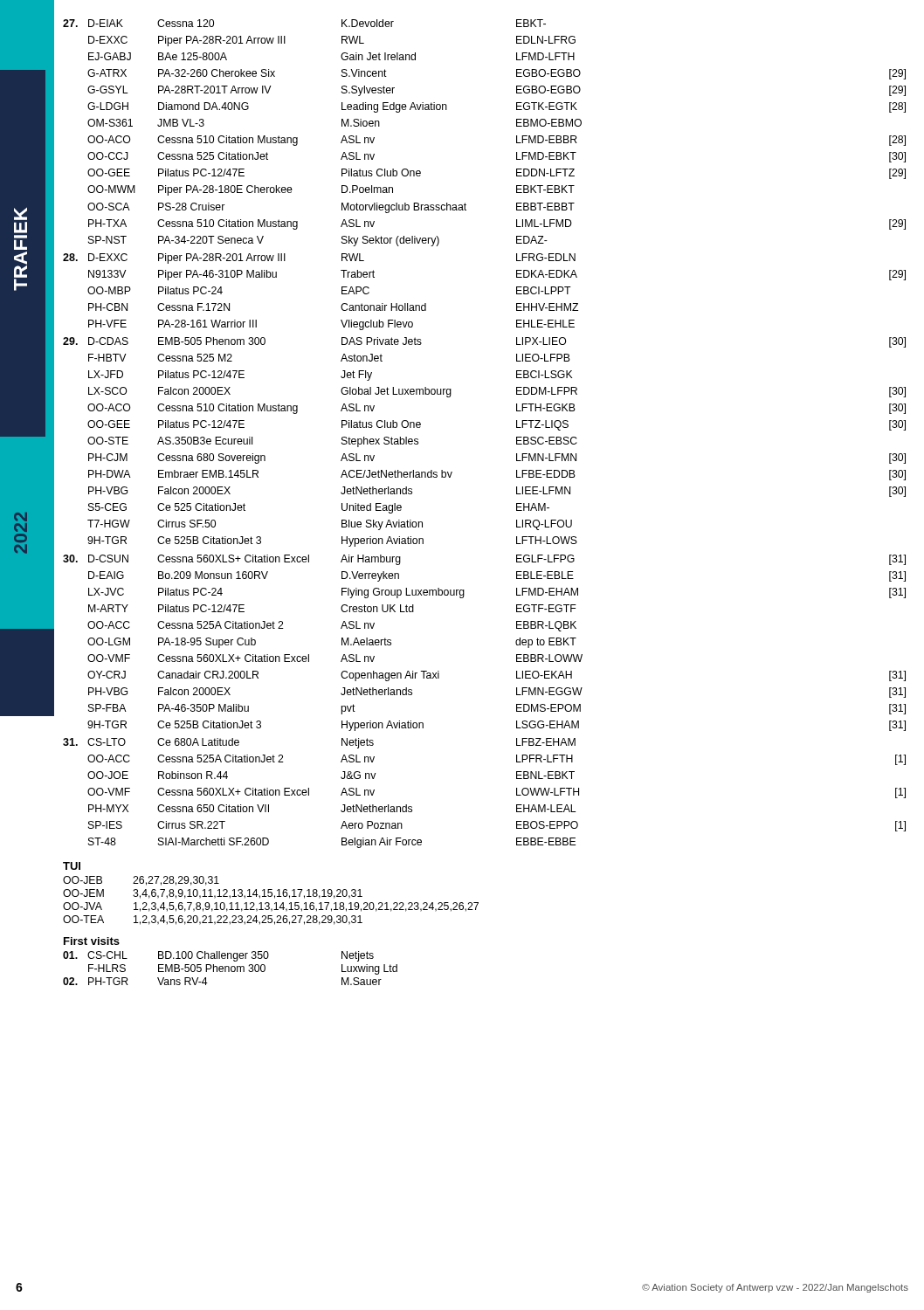Select the list item that reads "OO-JEB 26,27,28,29,30,31"

click(141, 881)
